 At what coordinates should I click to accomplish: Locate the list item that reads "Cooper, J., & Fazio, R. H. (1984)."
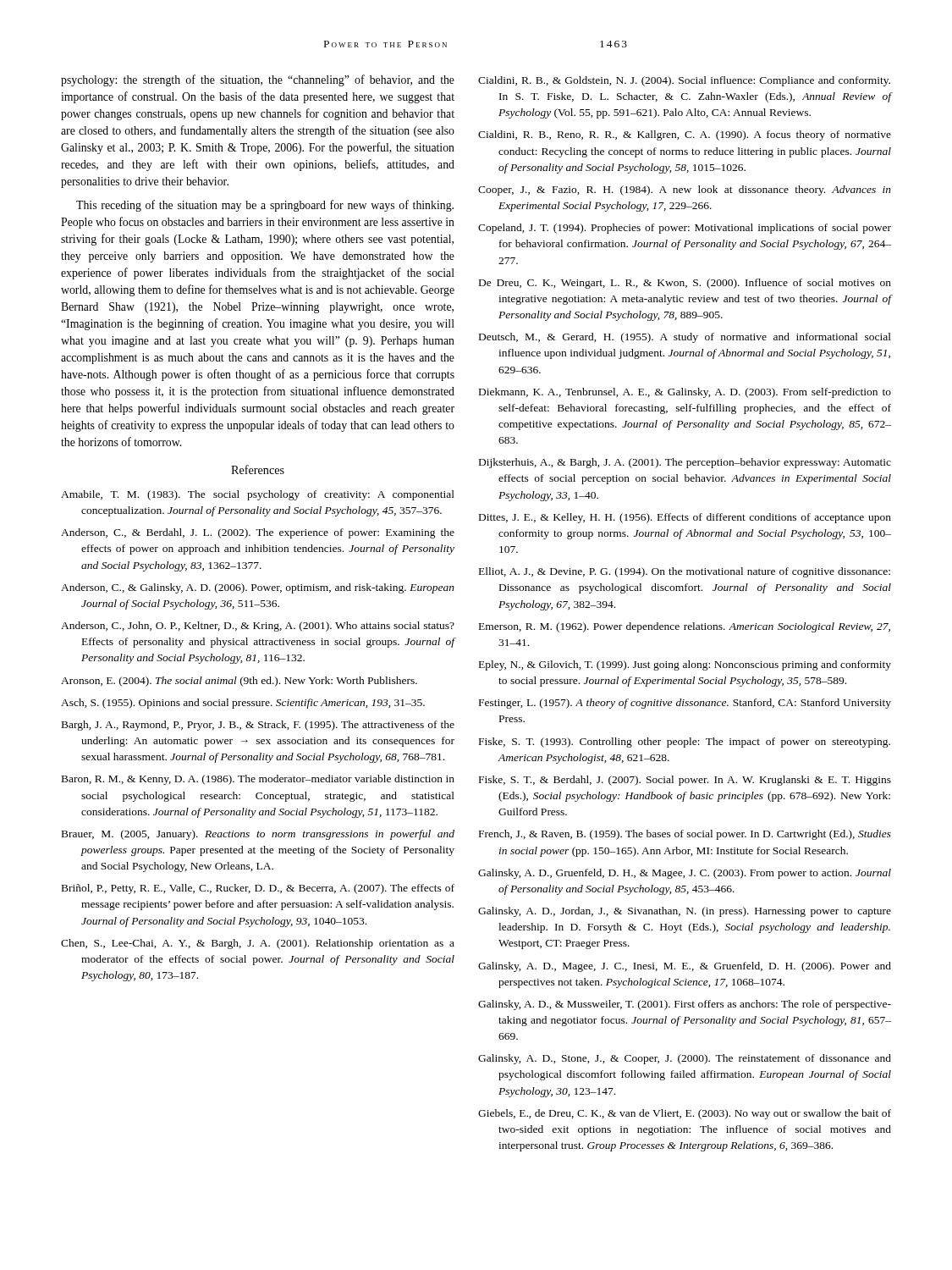tap(685, 197)
